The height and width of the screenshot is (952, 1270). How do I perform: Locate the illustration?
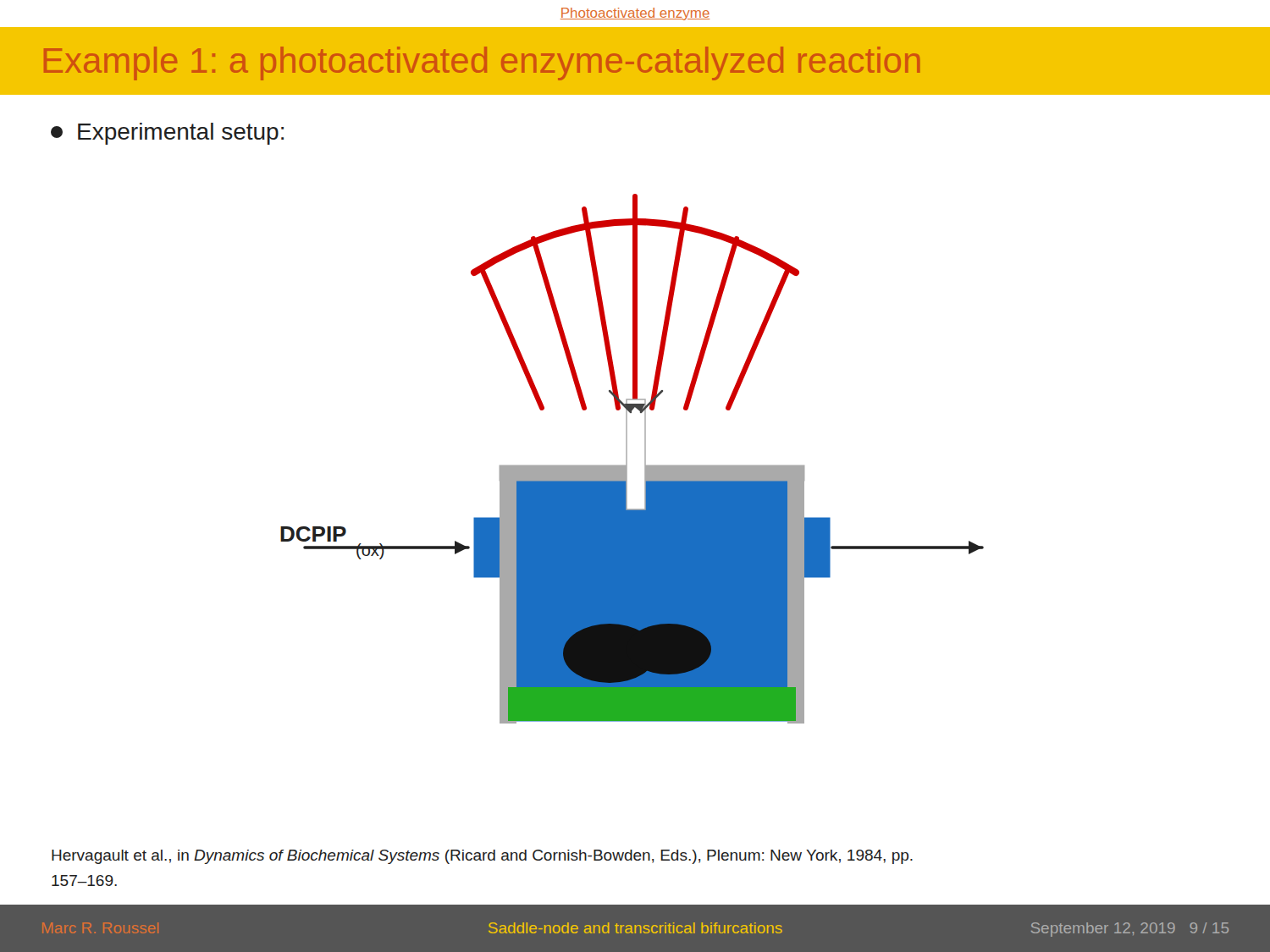[635, 459]
